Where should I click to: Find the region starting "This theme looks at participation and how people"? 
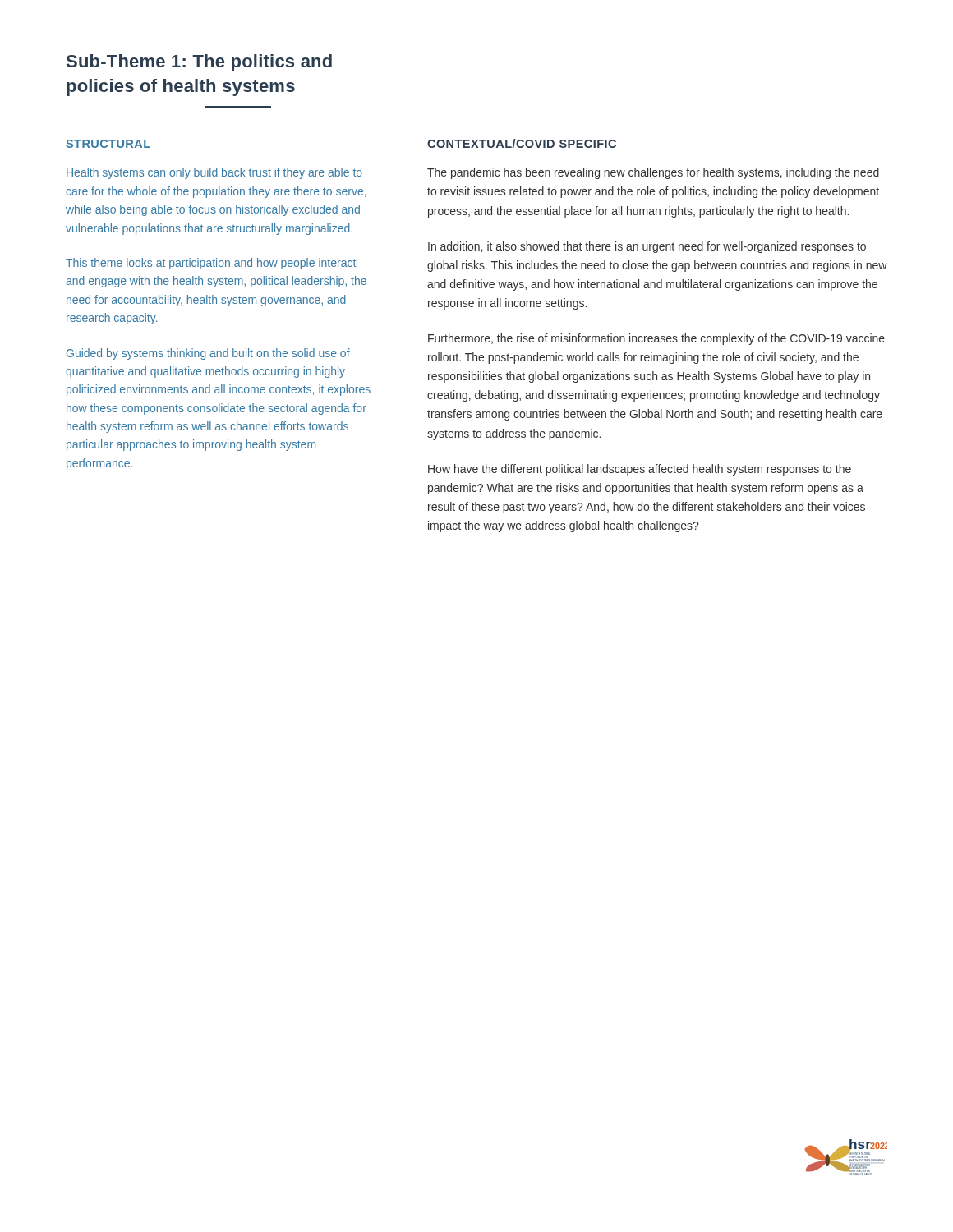click(216, 290)
